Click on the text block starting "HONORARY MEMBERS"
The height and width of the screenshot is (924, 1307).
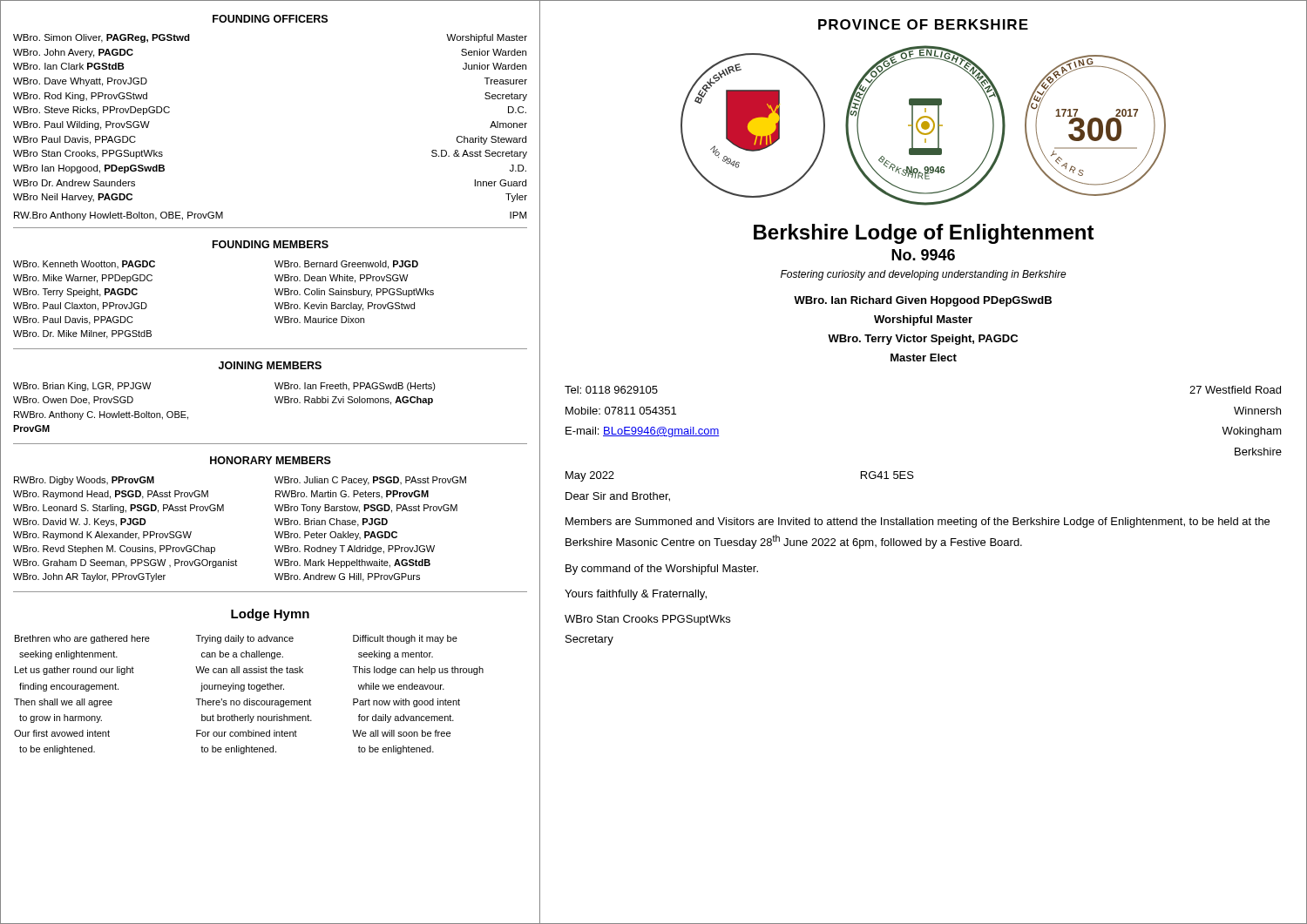(x=270, y=460)
